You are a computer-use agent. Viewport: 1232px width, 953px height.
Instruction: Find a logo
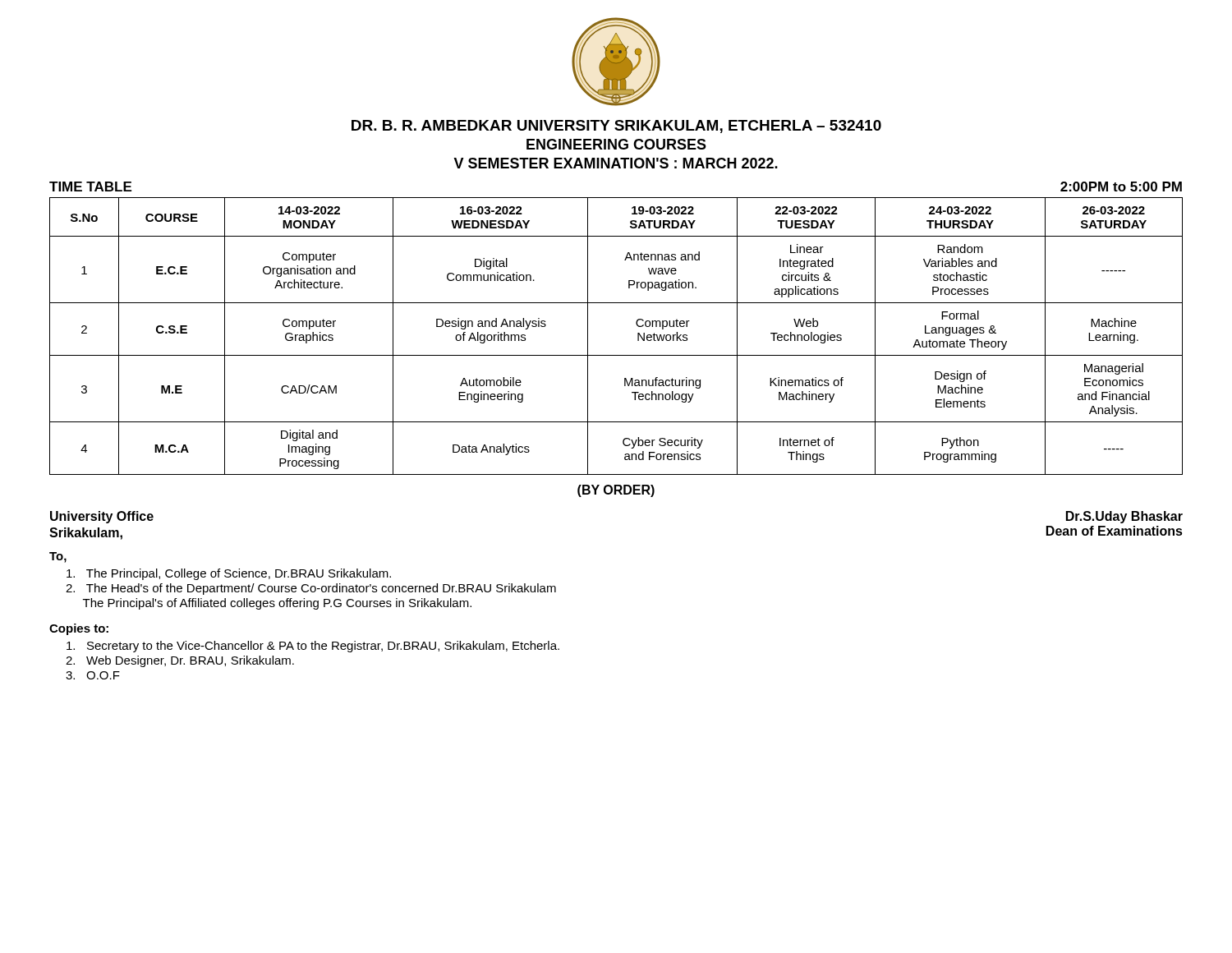616,63
